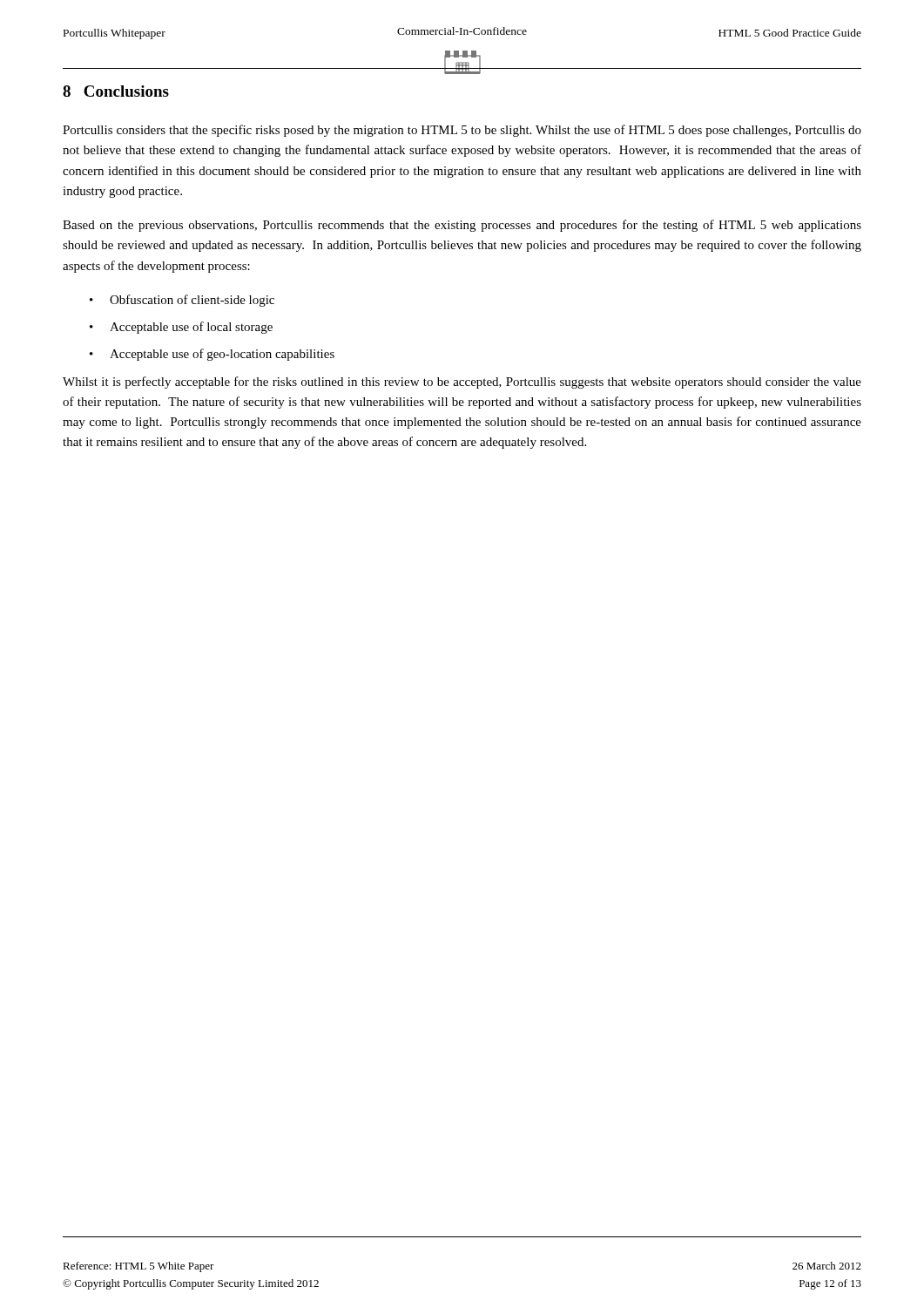924x1307 pixels.
Task: Select the list item with the text "Acceptable use of local storage"
Action: coord(181,328)
